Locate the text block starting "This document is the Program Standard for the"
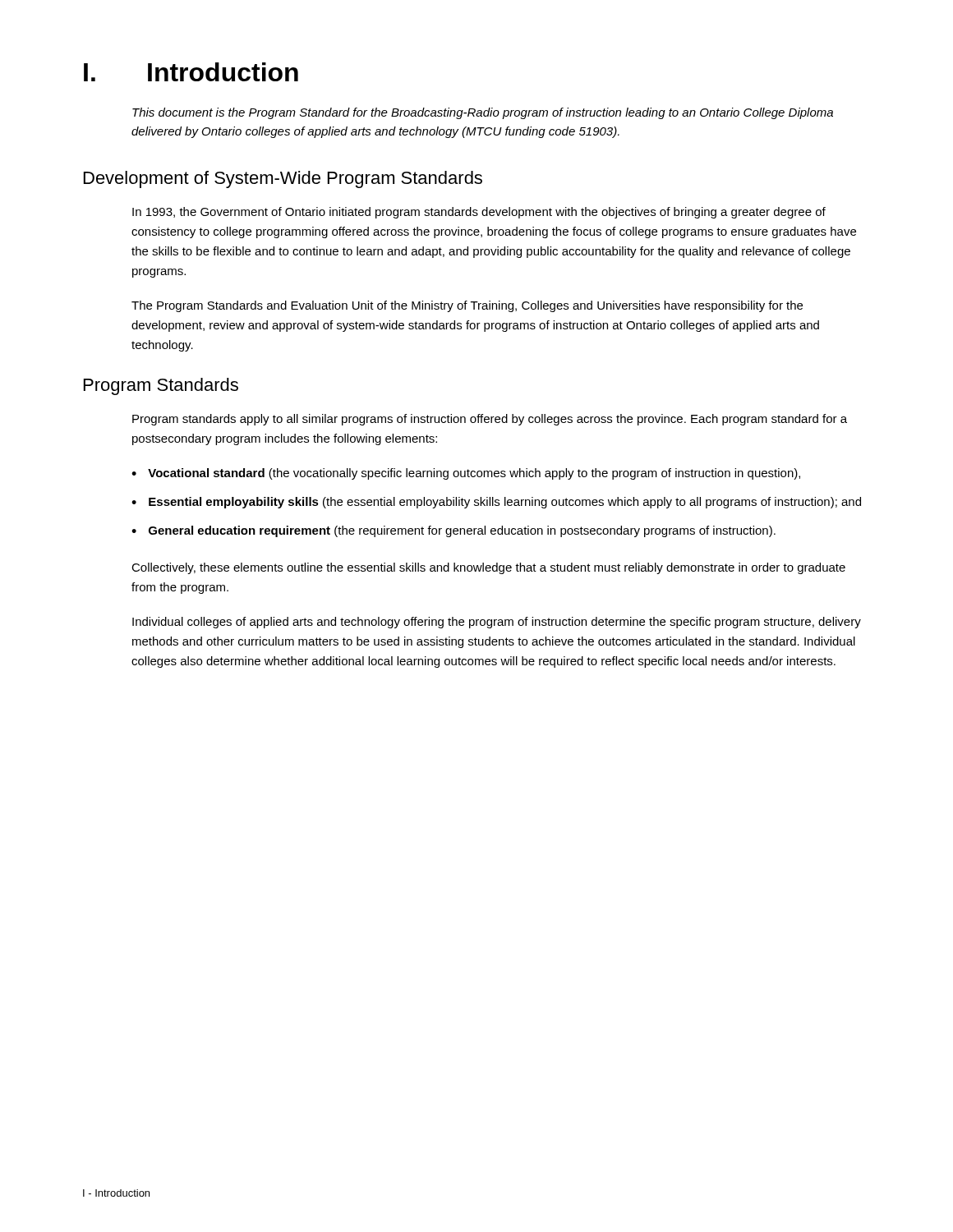This screenshot has height=1232, width=953. tap(483, 122)
